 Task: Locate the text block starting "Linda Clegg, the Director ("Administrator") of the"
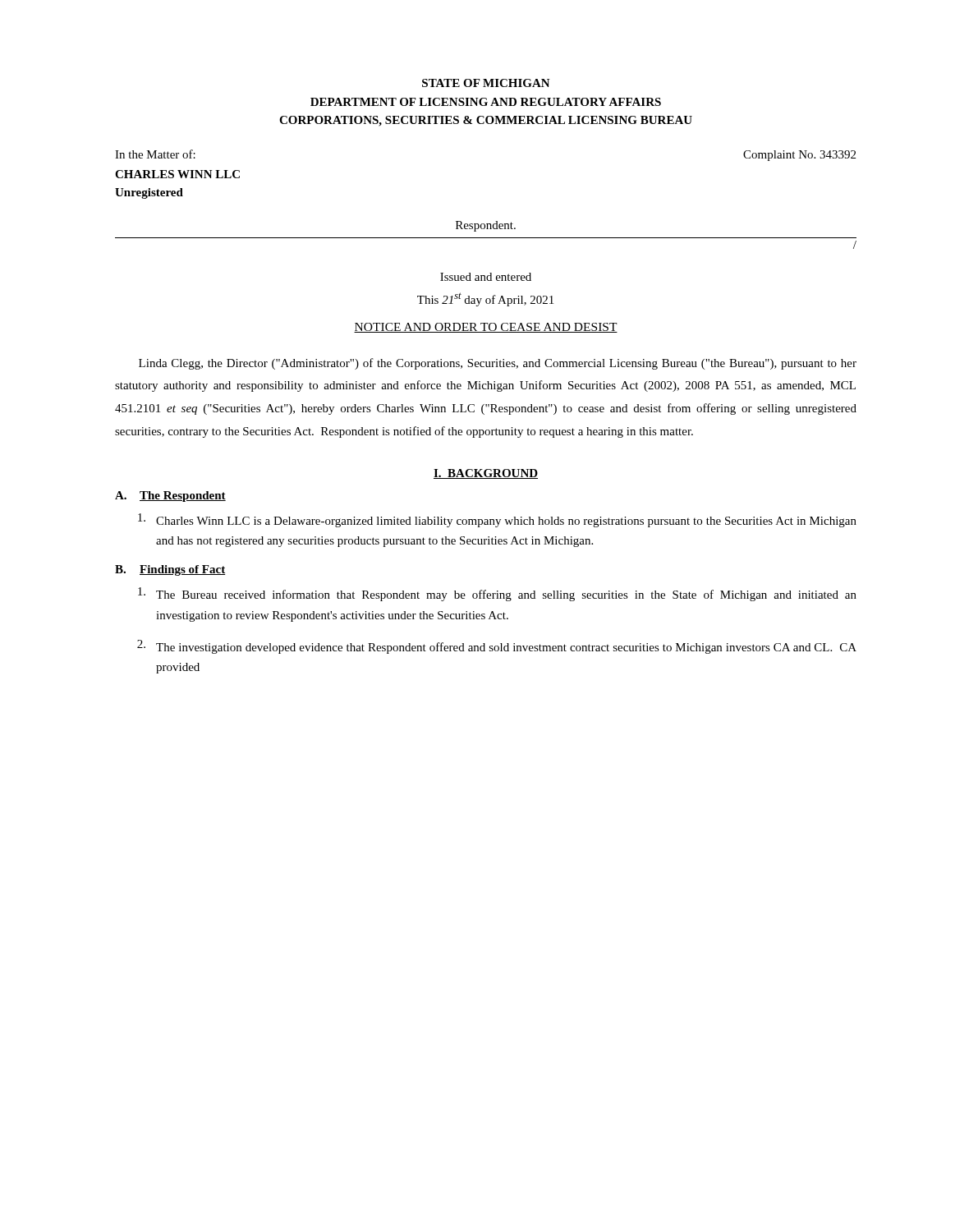click(486, 397)
